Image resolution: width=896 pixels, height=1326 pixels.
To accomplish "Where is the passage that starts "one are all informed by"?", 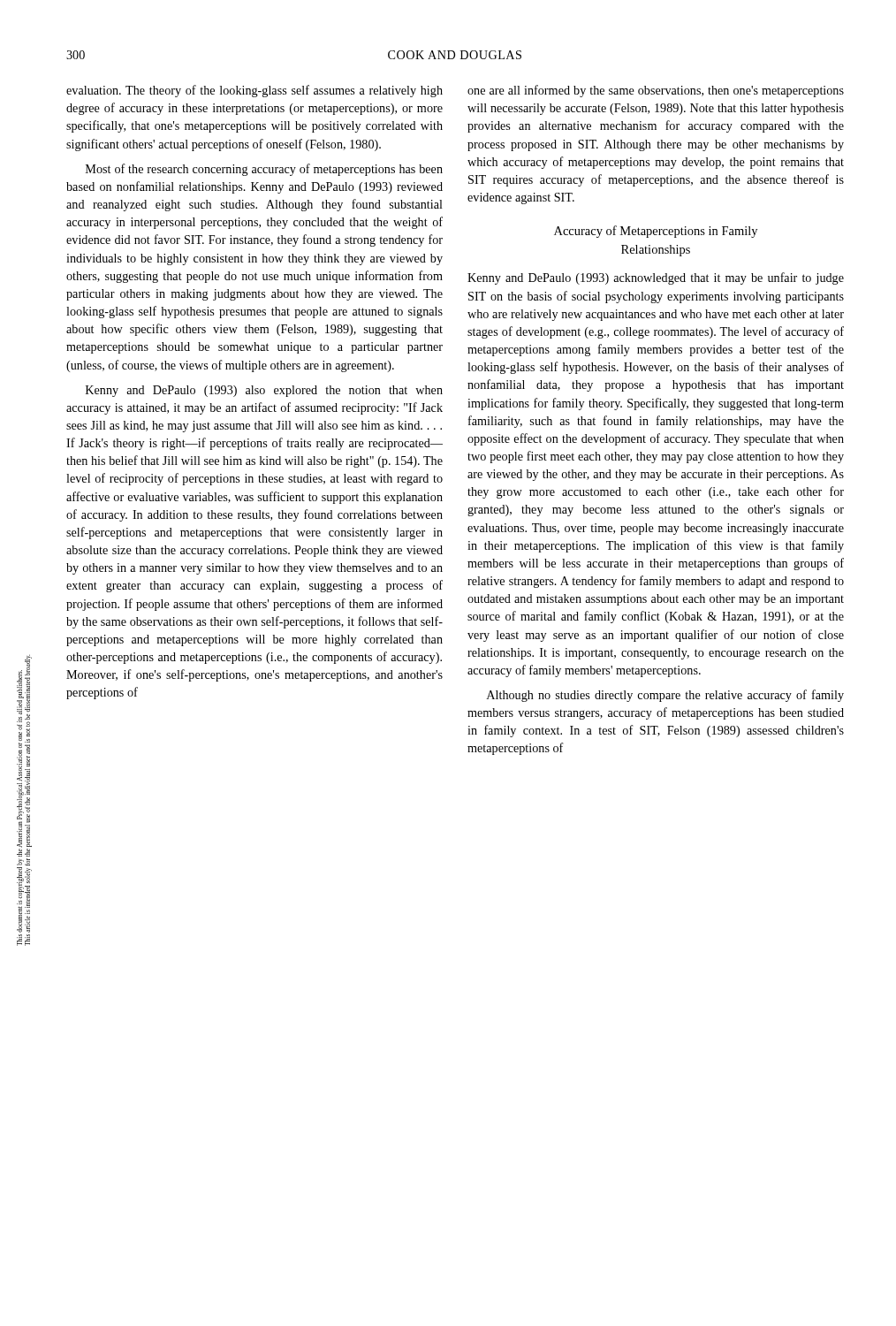I will pos(656,144).
